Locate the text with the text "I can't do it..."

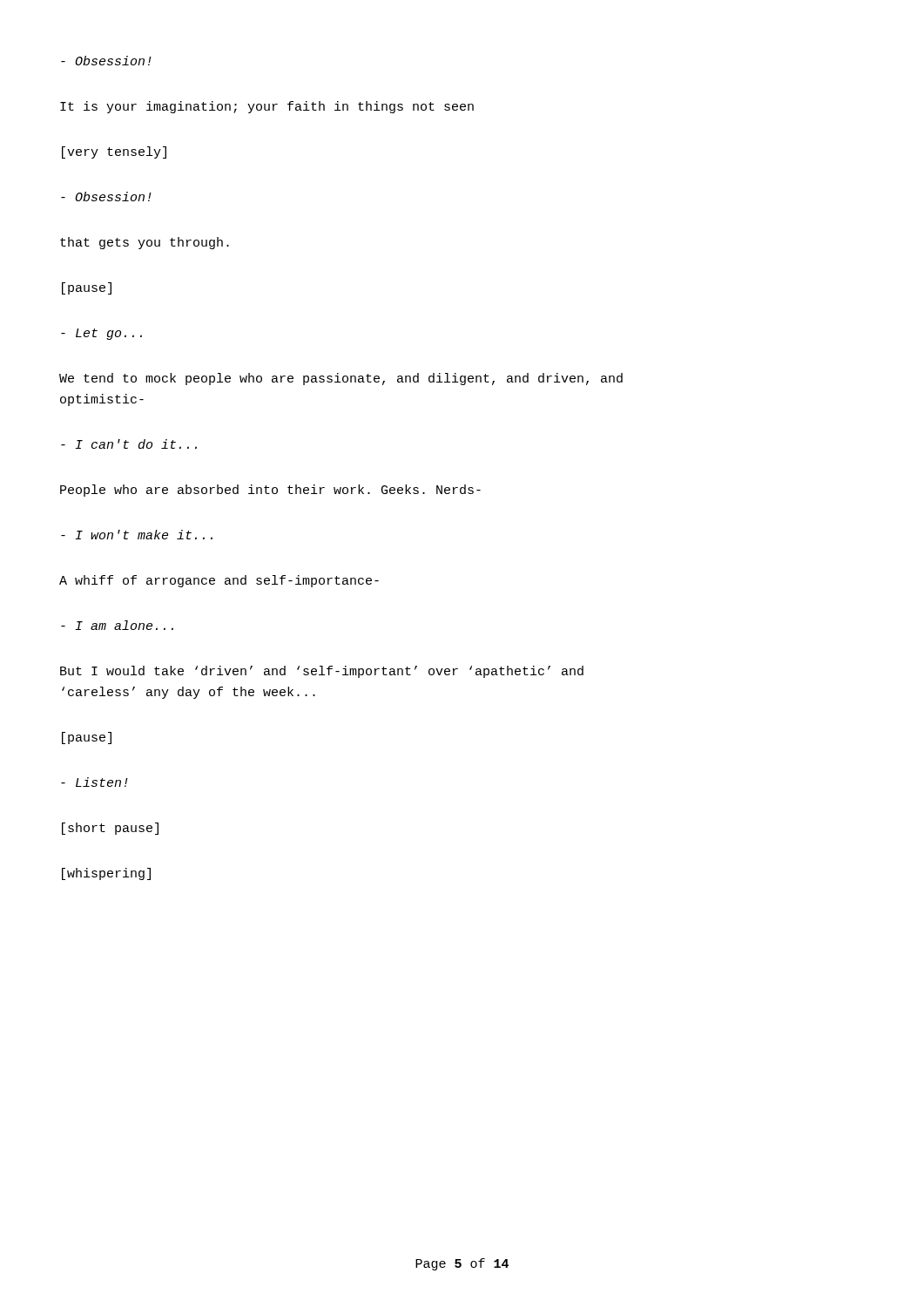[x=130, y=446]
